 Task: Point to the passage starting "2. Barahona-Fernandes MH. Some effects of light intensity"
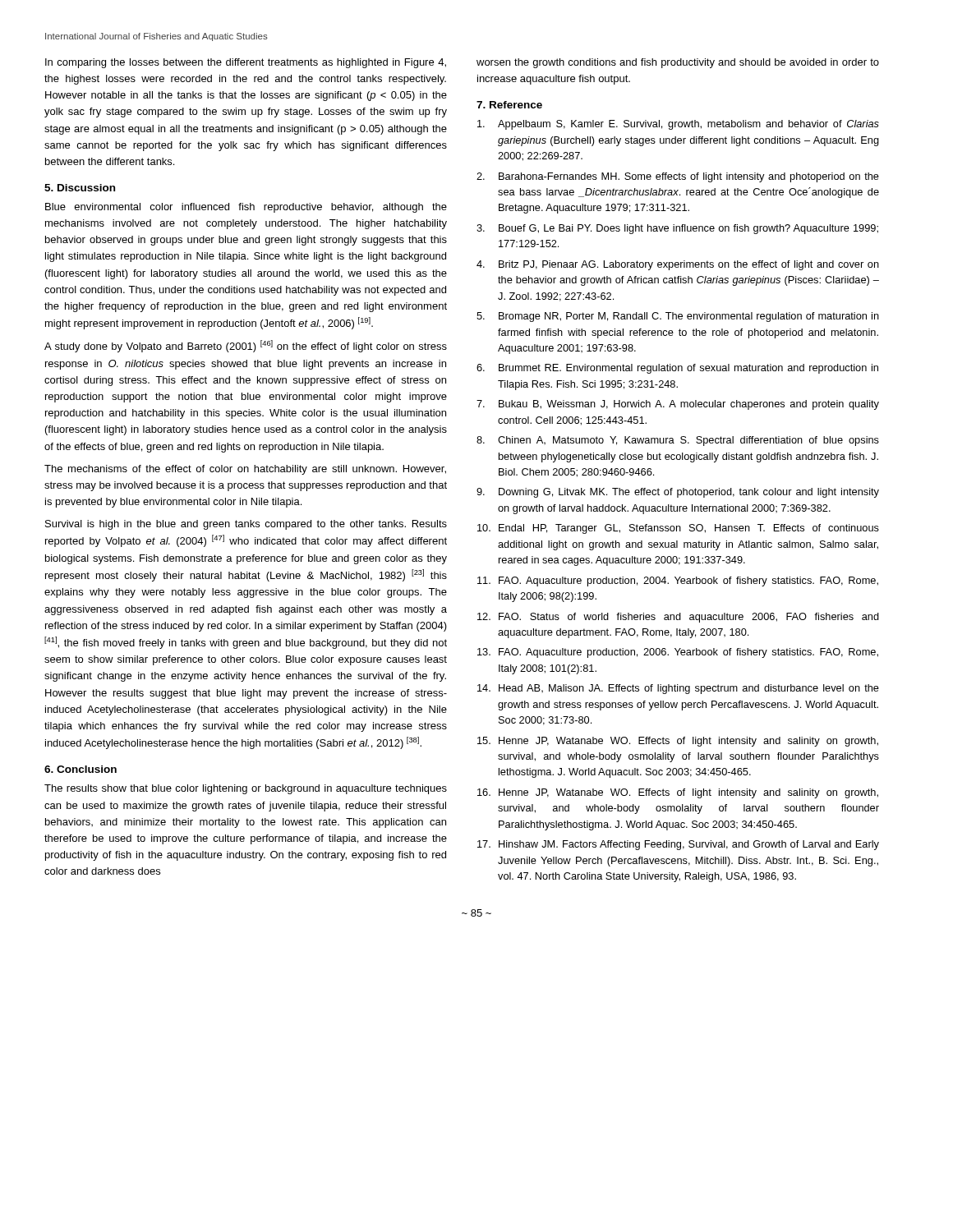point(678,192)
